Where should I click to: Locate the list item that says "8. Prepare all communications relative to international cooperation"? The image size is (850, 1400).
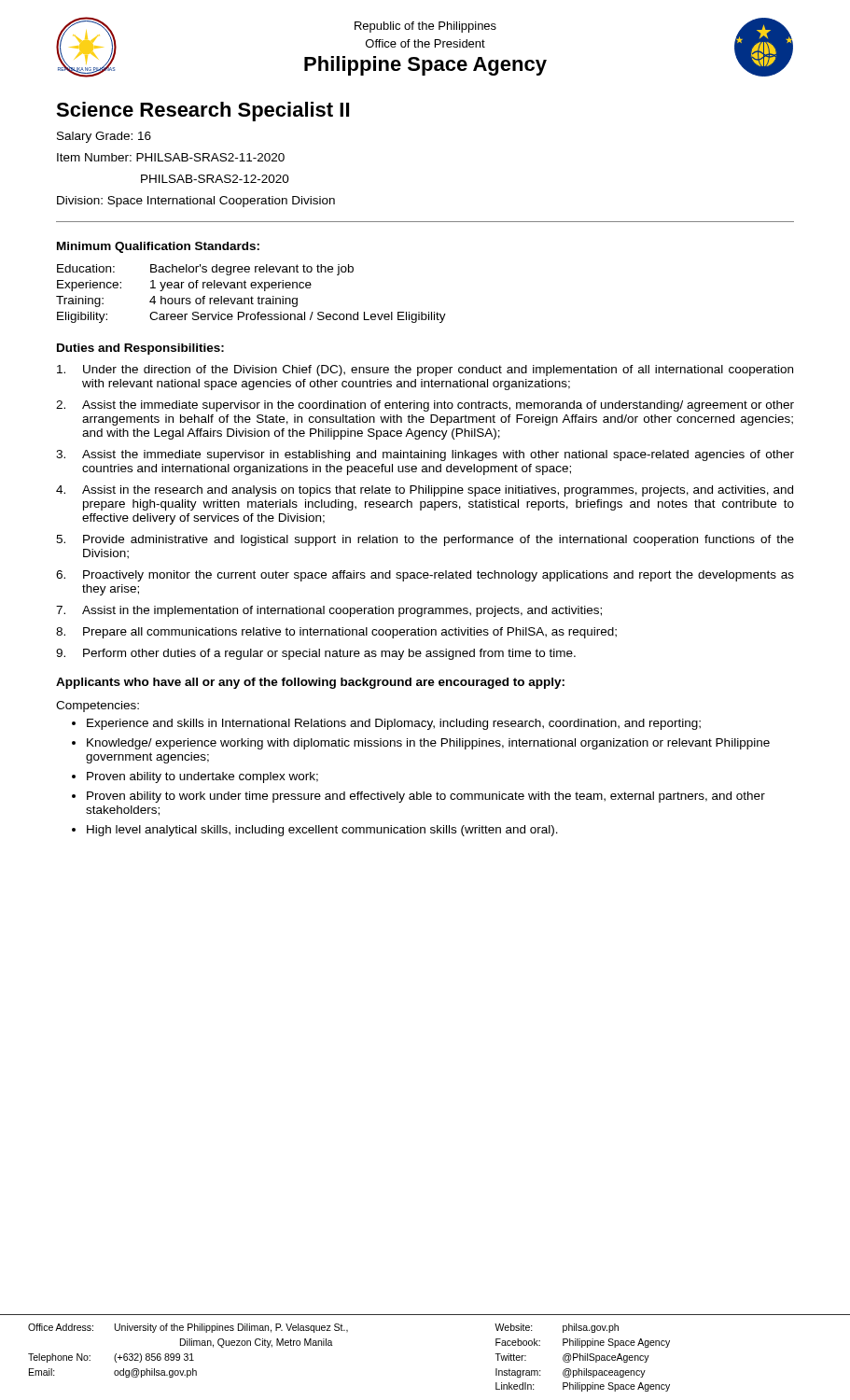337,631
